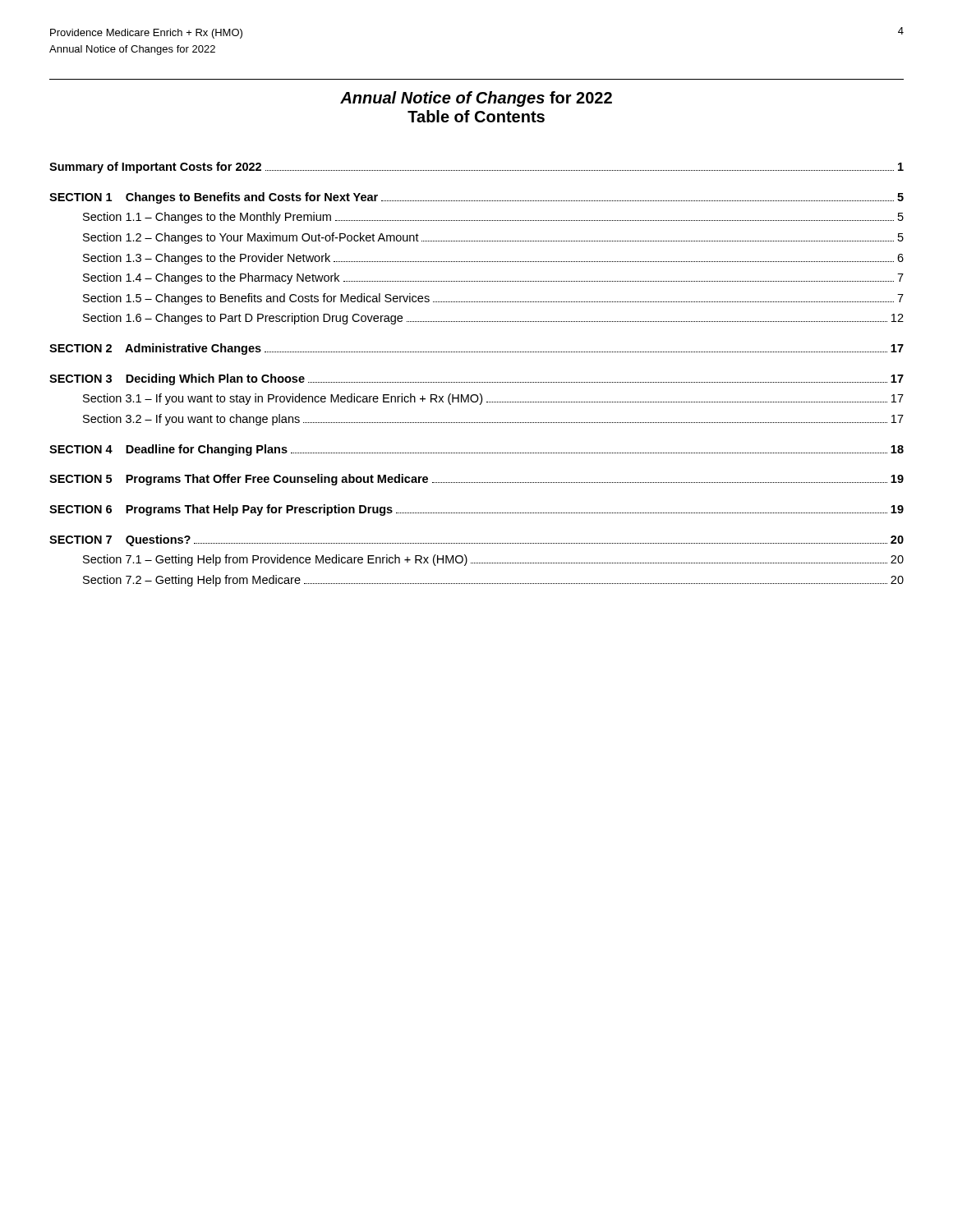Image resolution: width=953 pixels, height=1232 pixels.
Task: Where is the passage that starts "SECTION 5 Programs That Offer Free Counseling"?
Action: pos(476,479)
